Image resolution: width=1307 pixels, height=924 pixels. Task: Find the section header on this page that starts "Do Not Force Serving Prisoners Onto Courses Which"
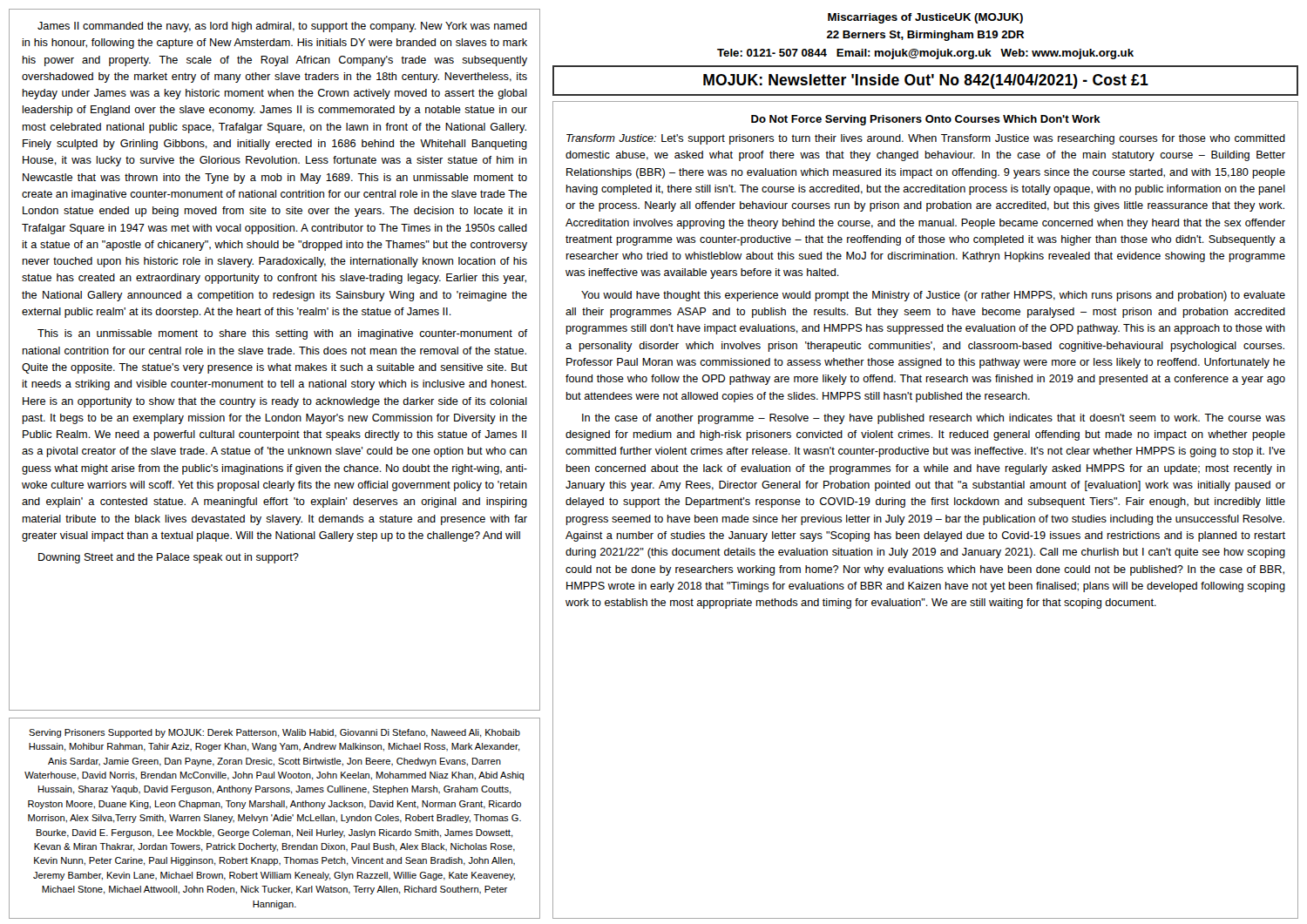tap(925, 119)
